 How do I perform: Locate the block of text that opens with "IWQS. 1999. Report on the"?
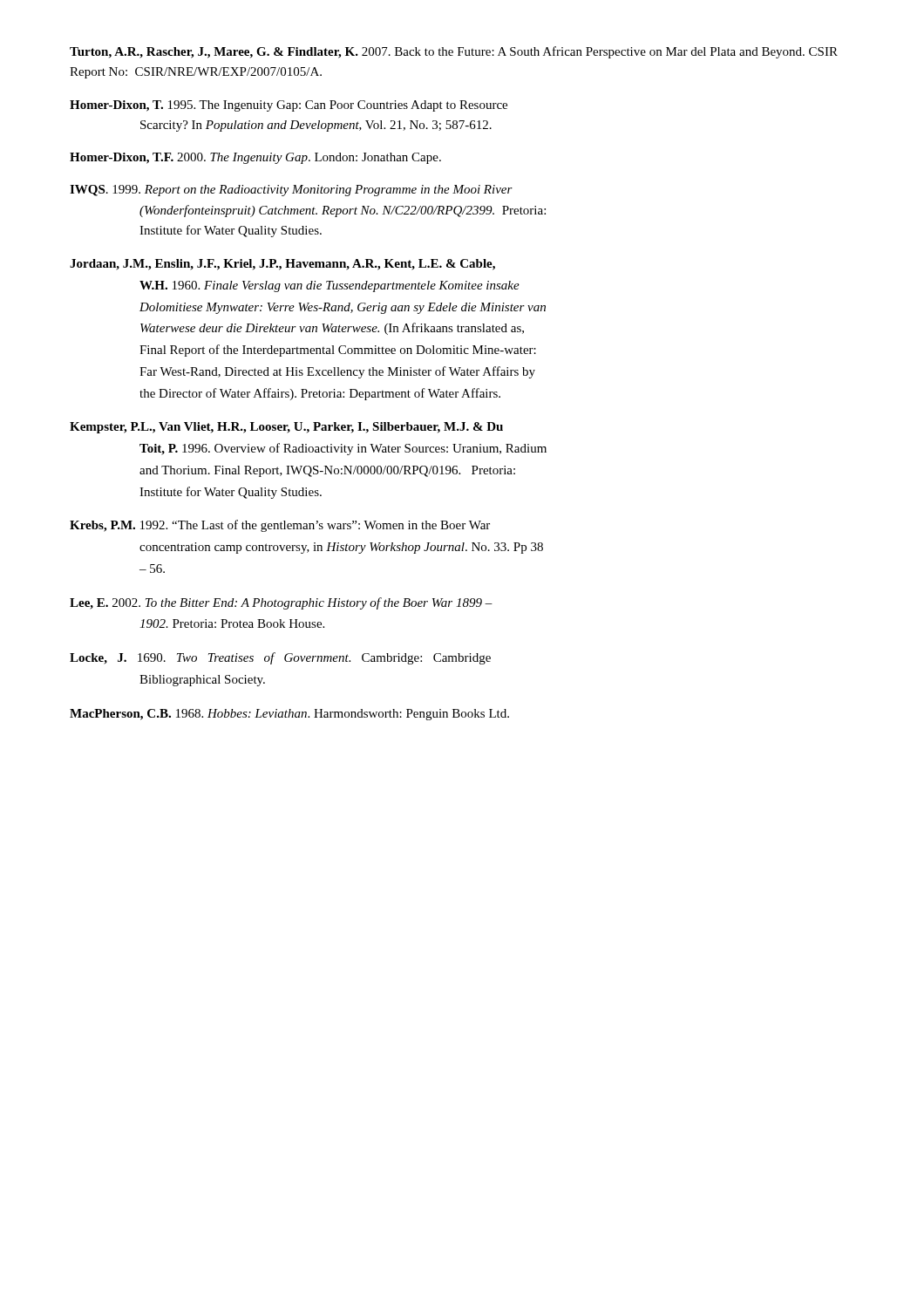[462, 210]
